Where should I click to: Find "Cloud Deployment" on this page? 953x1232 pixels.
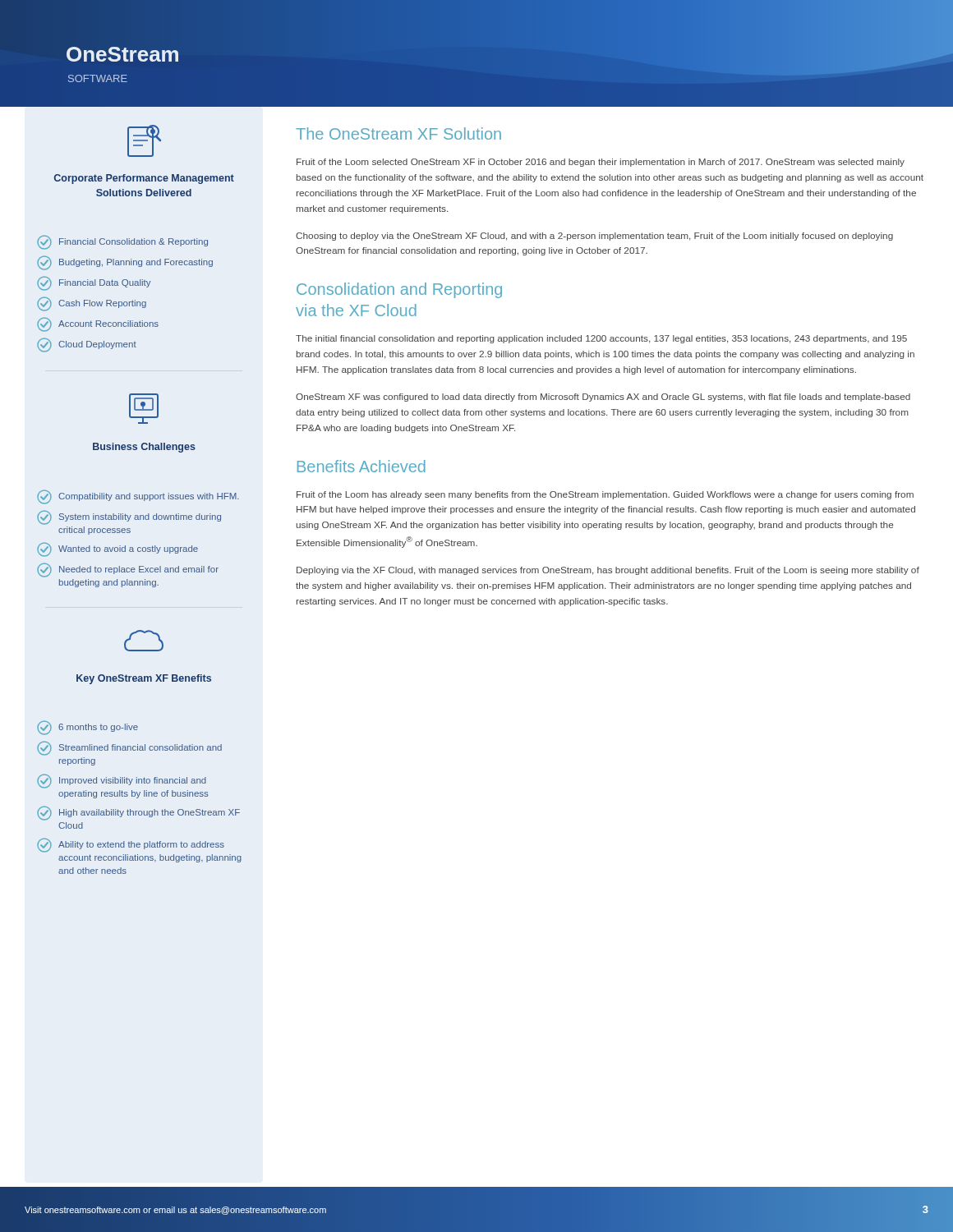coord(87,345)
